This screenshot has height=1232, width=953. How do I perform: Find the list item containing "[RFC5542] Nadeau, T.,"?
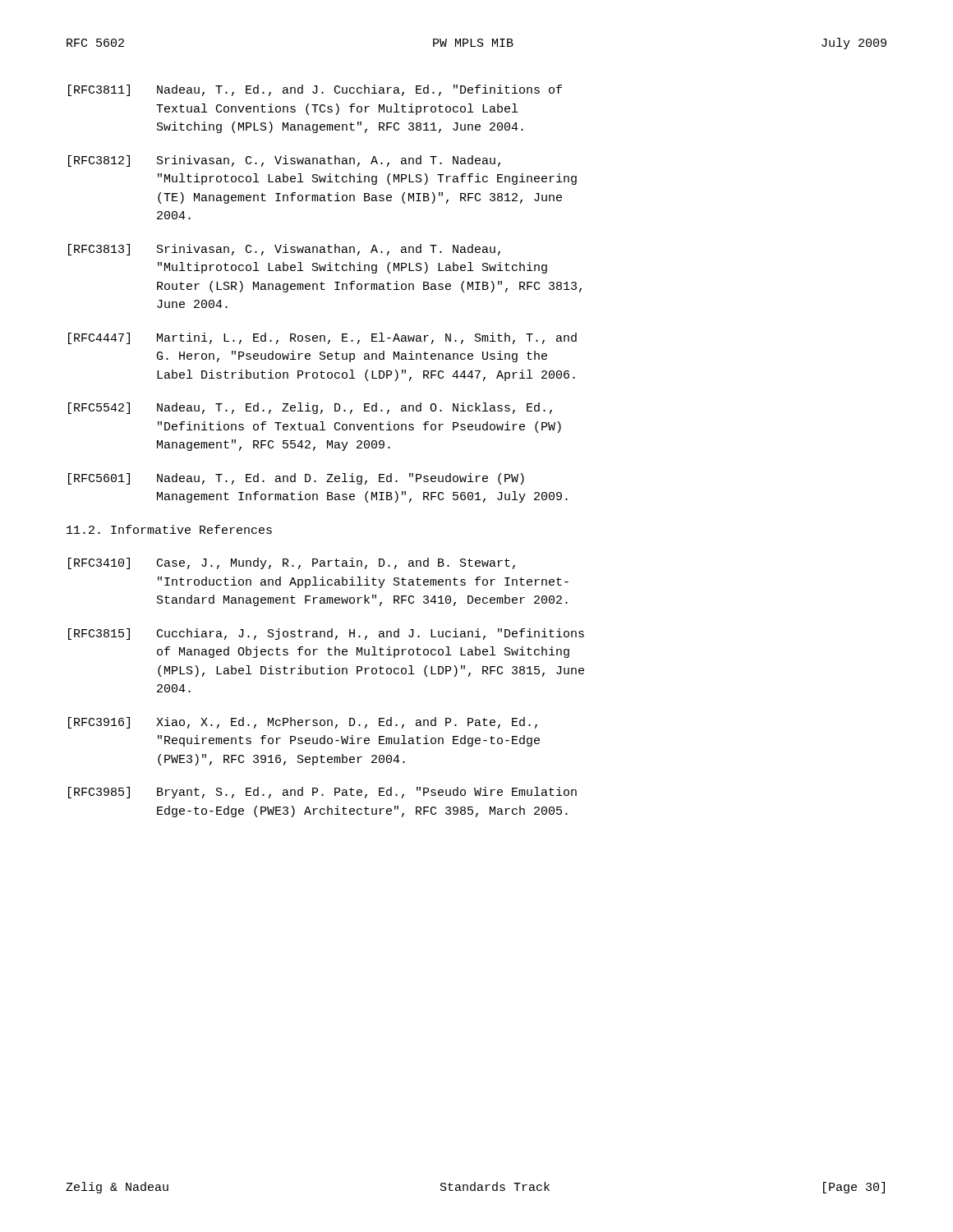(x=314, y=428)
